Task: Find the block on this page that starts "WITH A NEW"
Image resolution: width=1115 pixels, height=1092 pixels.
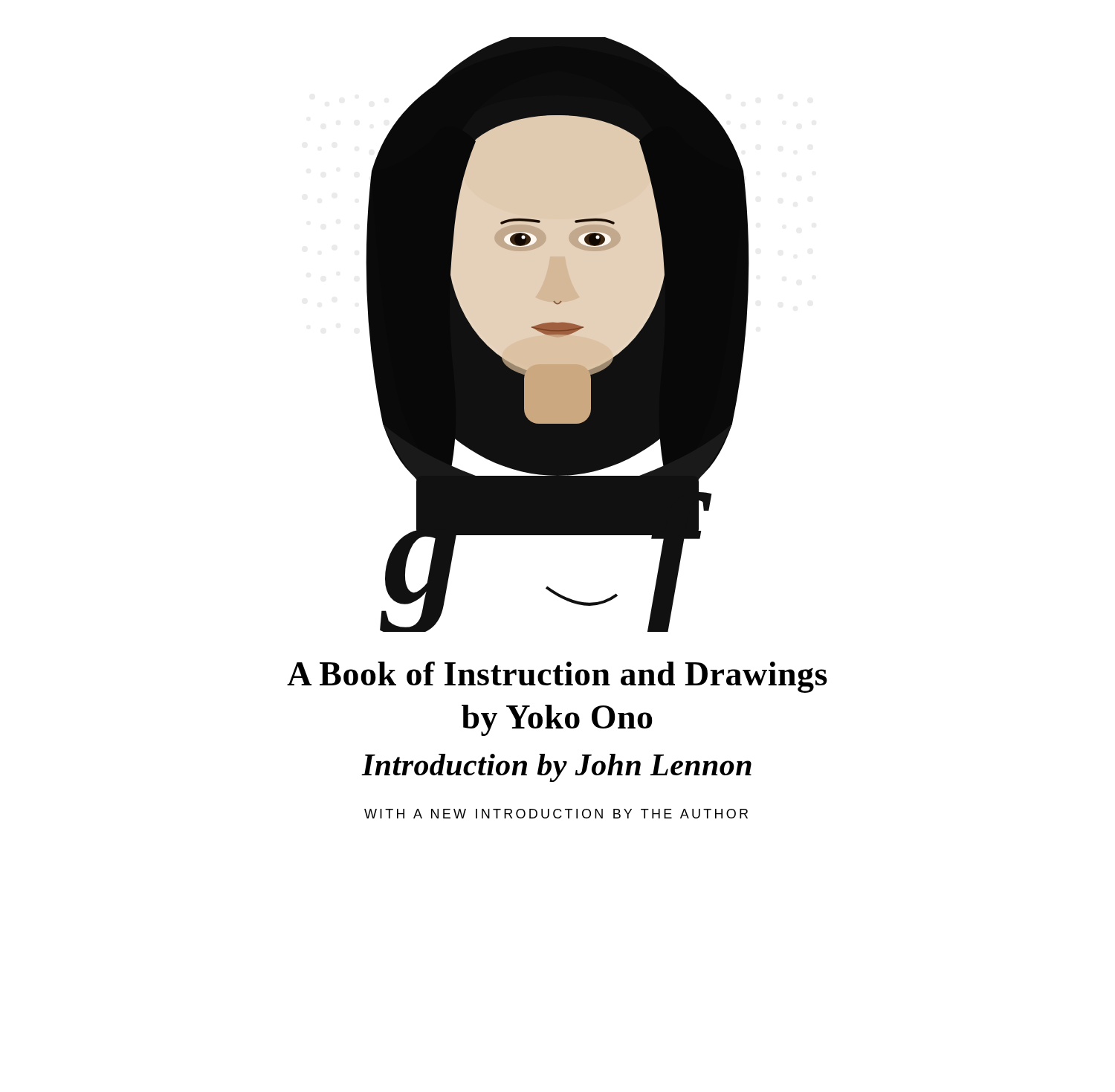Action: tap(558, 814)
